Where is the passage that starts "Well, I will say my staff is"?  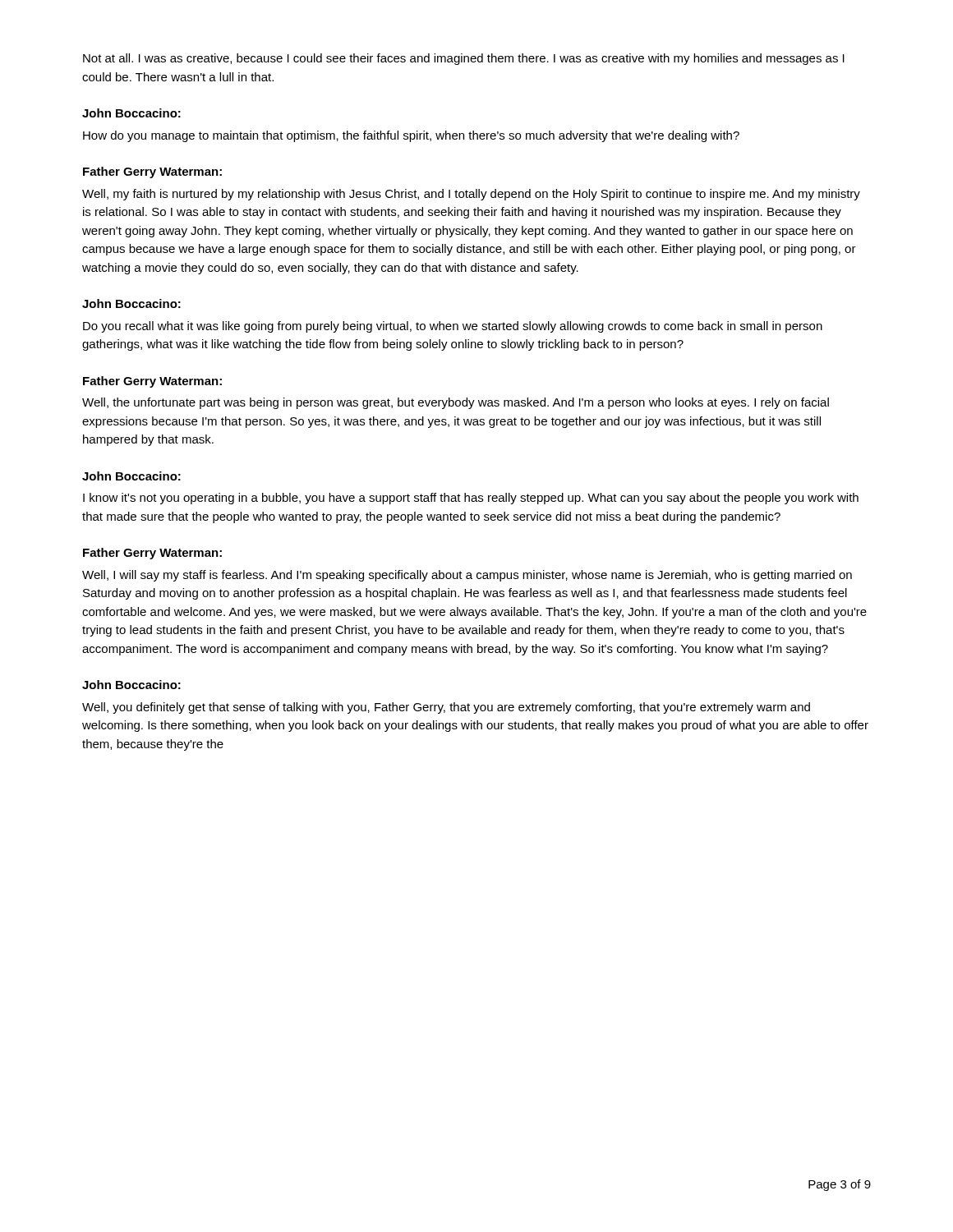(x=475, y=611)
